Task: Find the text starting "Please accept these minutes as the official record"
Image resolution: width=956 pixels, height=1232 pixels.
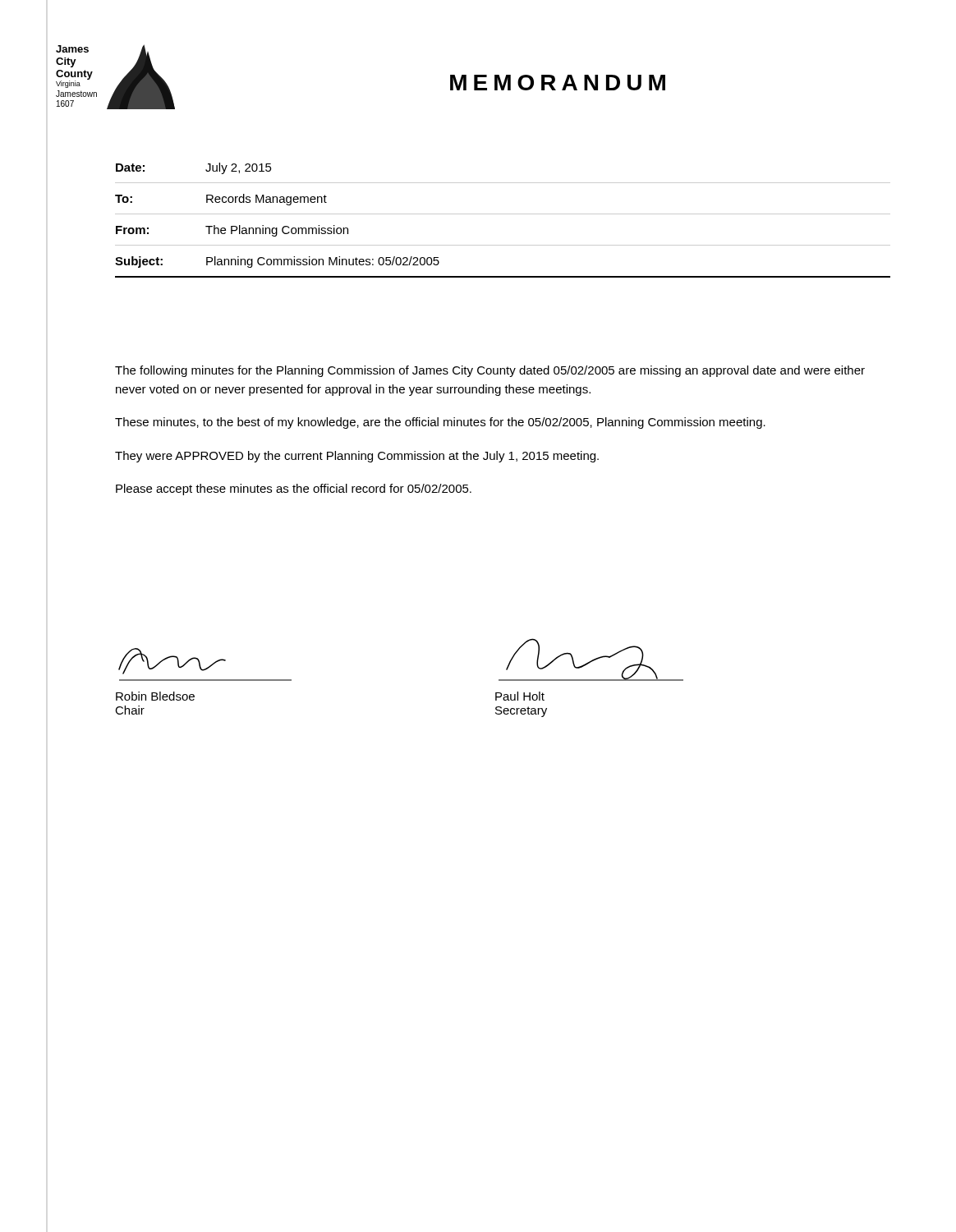Action: coord(294,488)
